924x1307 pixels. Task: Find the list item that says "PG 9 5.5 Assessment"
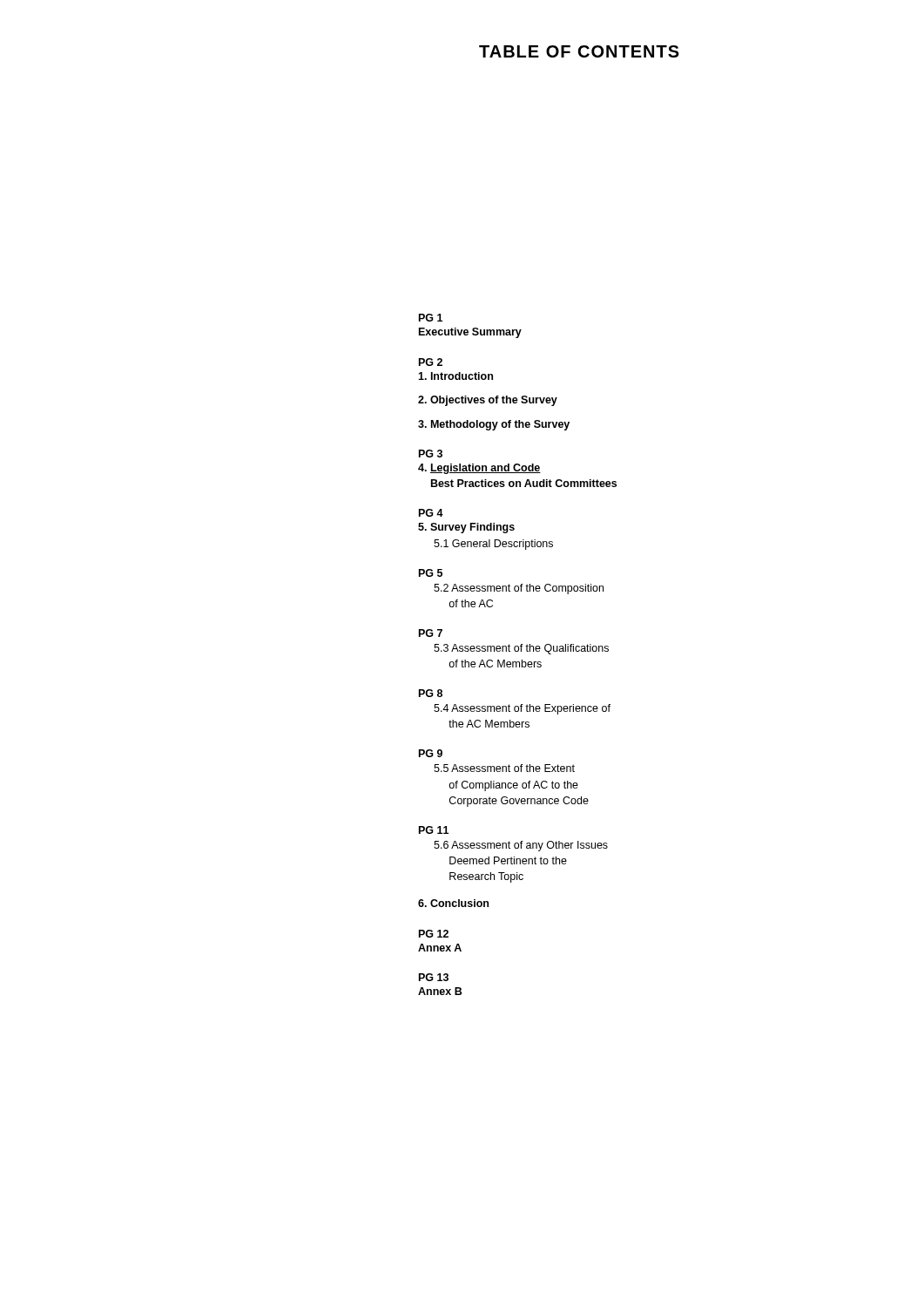click(431, 753)
